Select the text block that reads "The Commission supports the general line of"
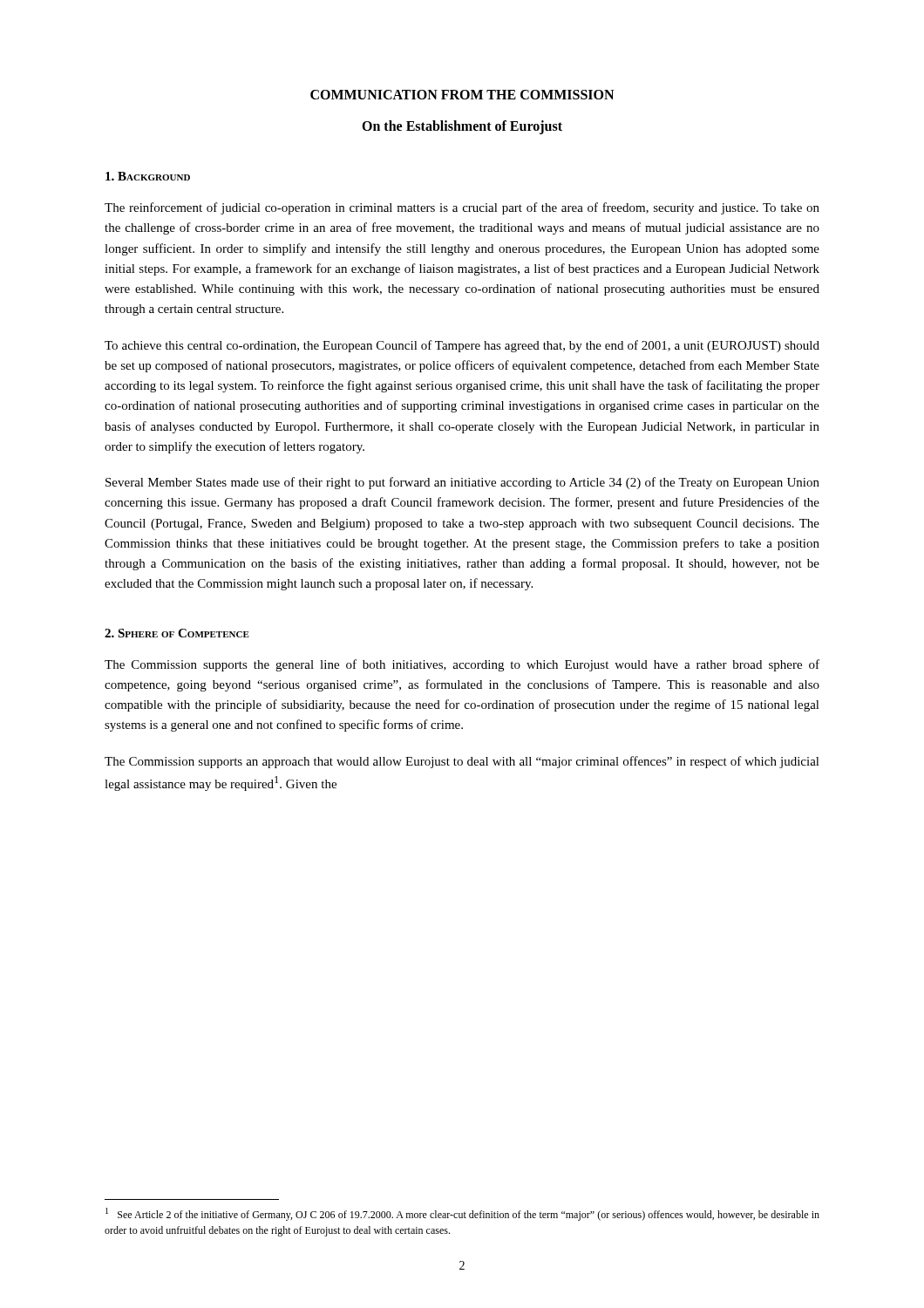 pos(462,694)
